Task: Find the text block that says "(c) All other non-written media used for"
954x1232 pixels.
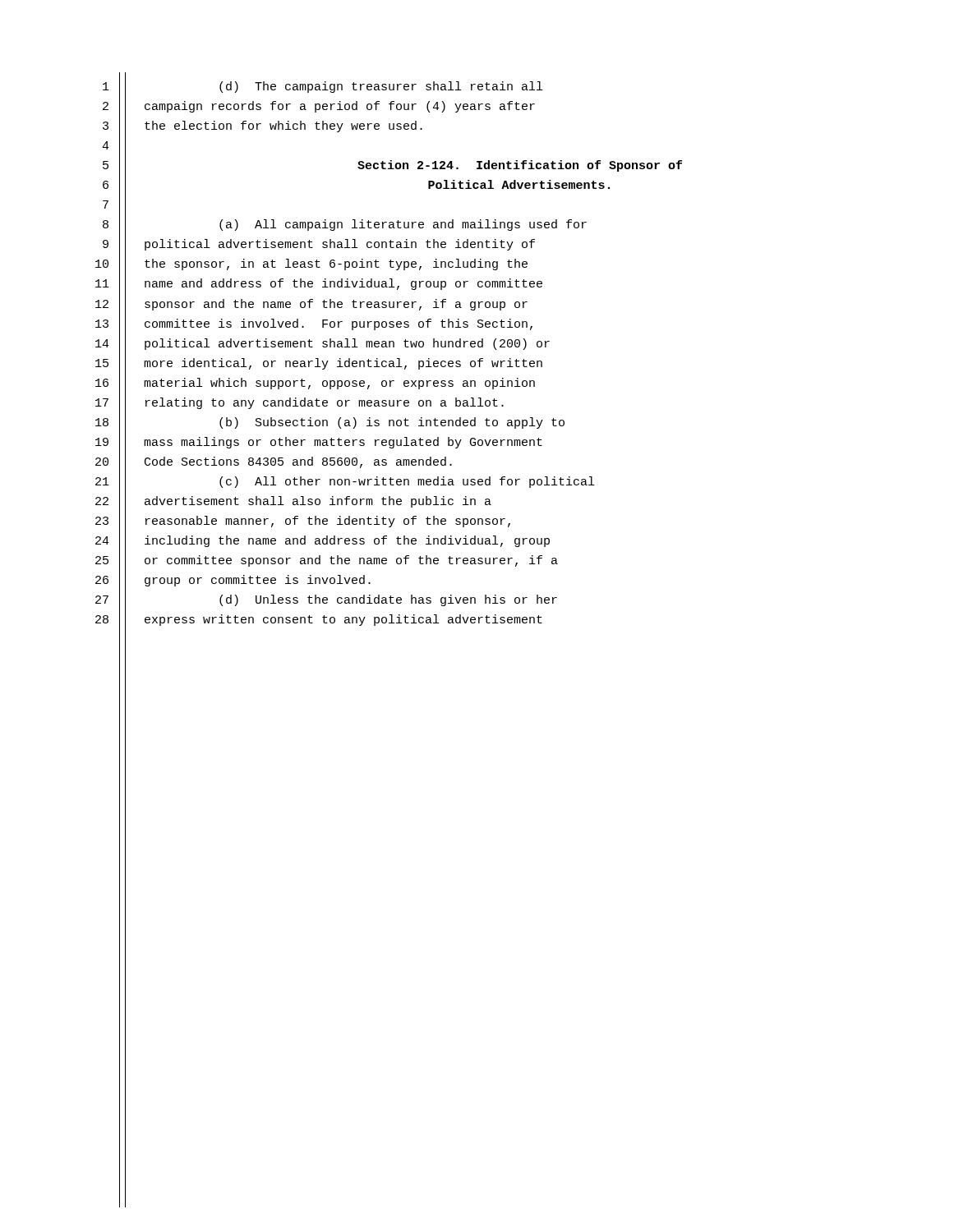Action: tap(520, 532)
